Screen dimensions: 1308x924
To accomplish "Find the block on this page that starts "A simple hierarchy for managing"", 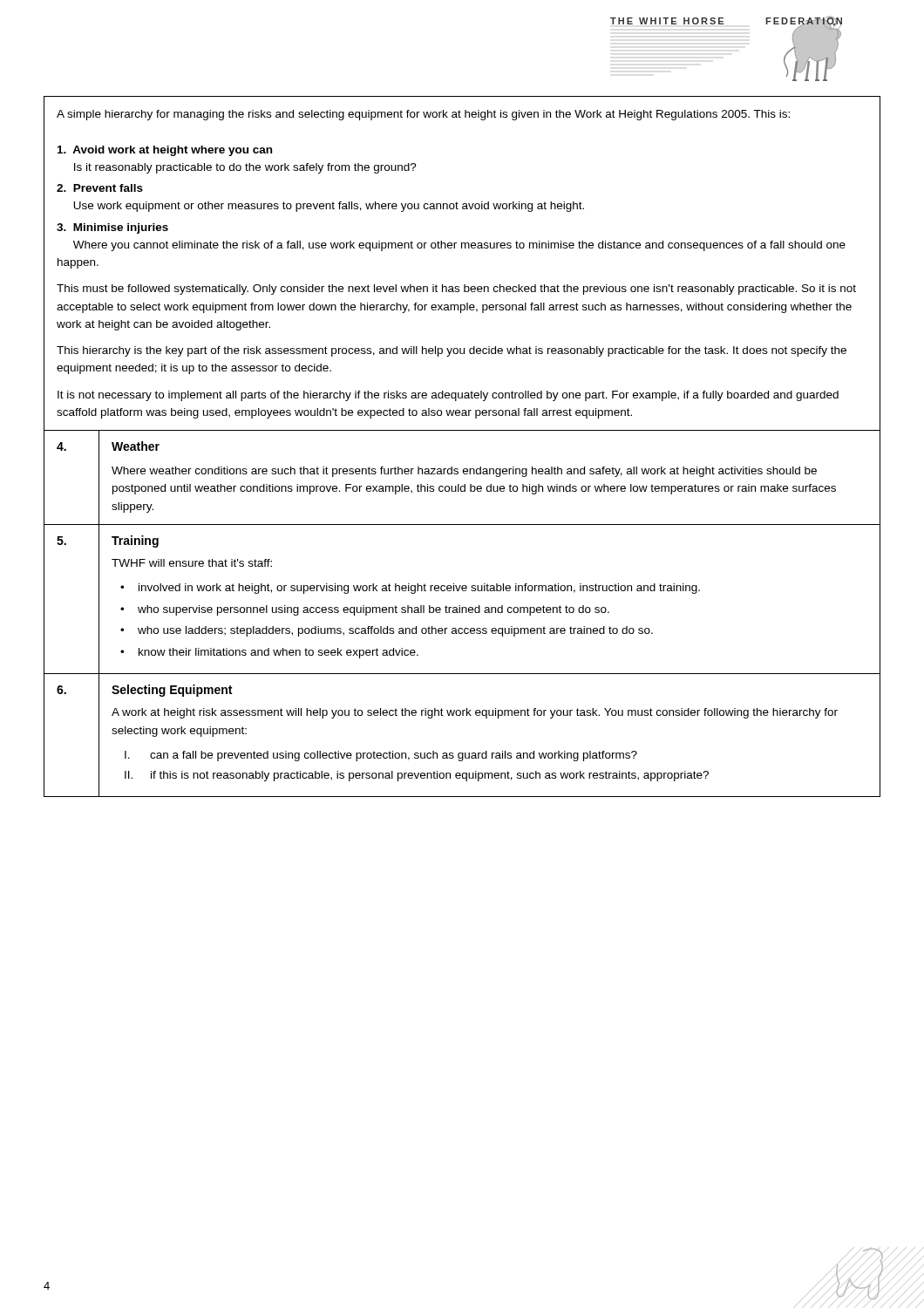I will (x=424, y=114).
